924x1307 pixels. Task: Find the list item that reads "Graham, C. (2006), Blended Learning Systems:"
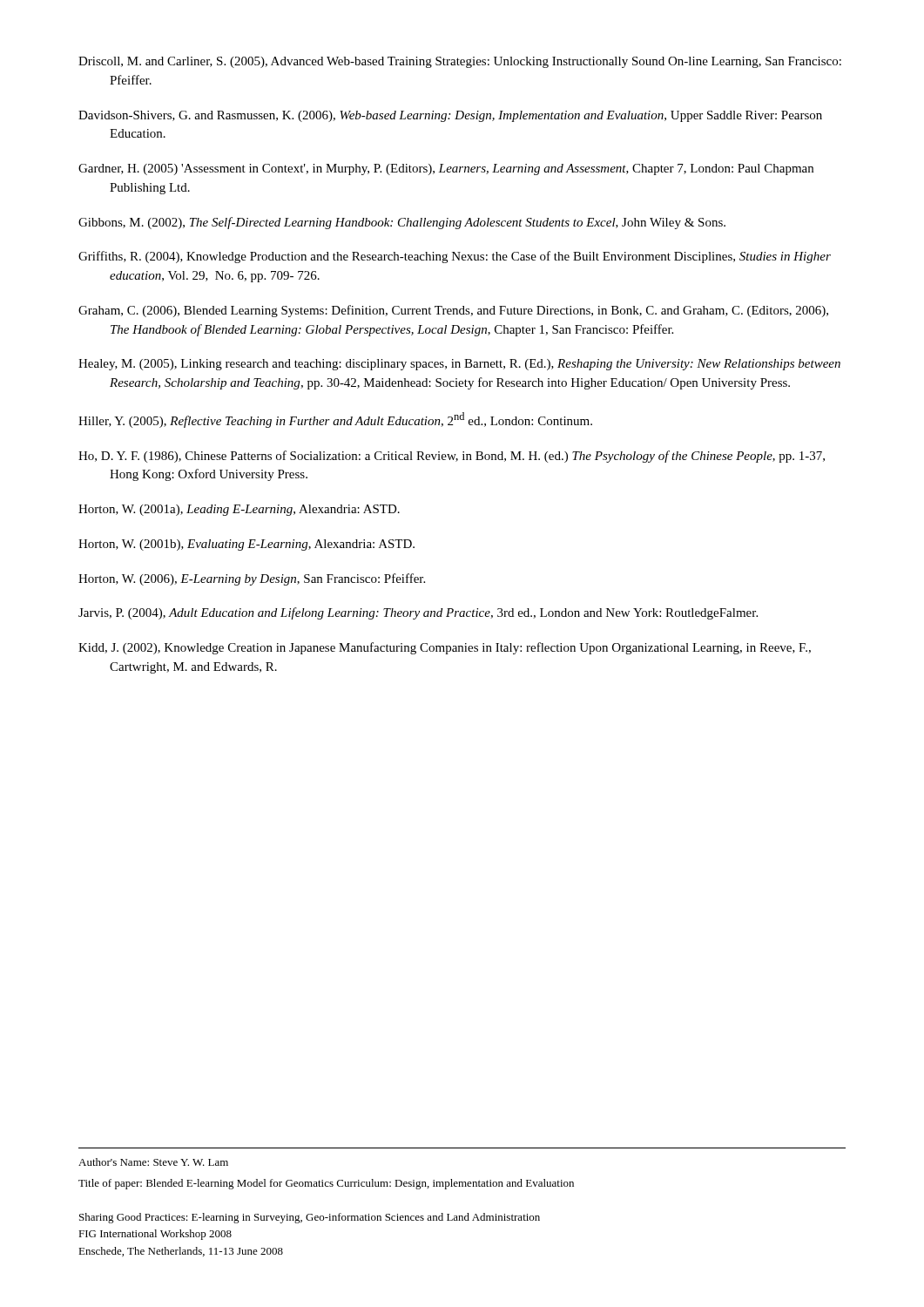pyautogui.click(x=454, y=319)
